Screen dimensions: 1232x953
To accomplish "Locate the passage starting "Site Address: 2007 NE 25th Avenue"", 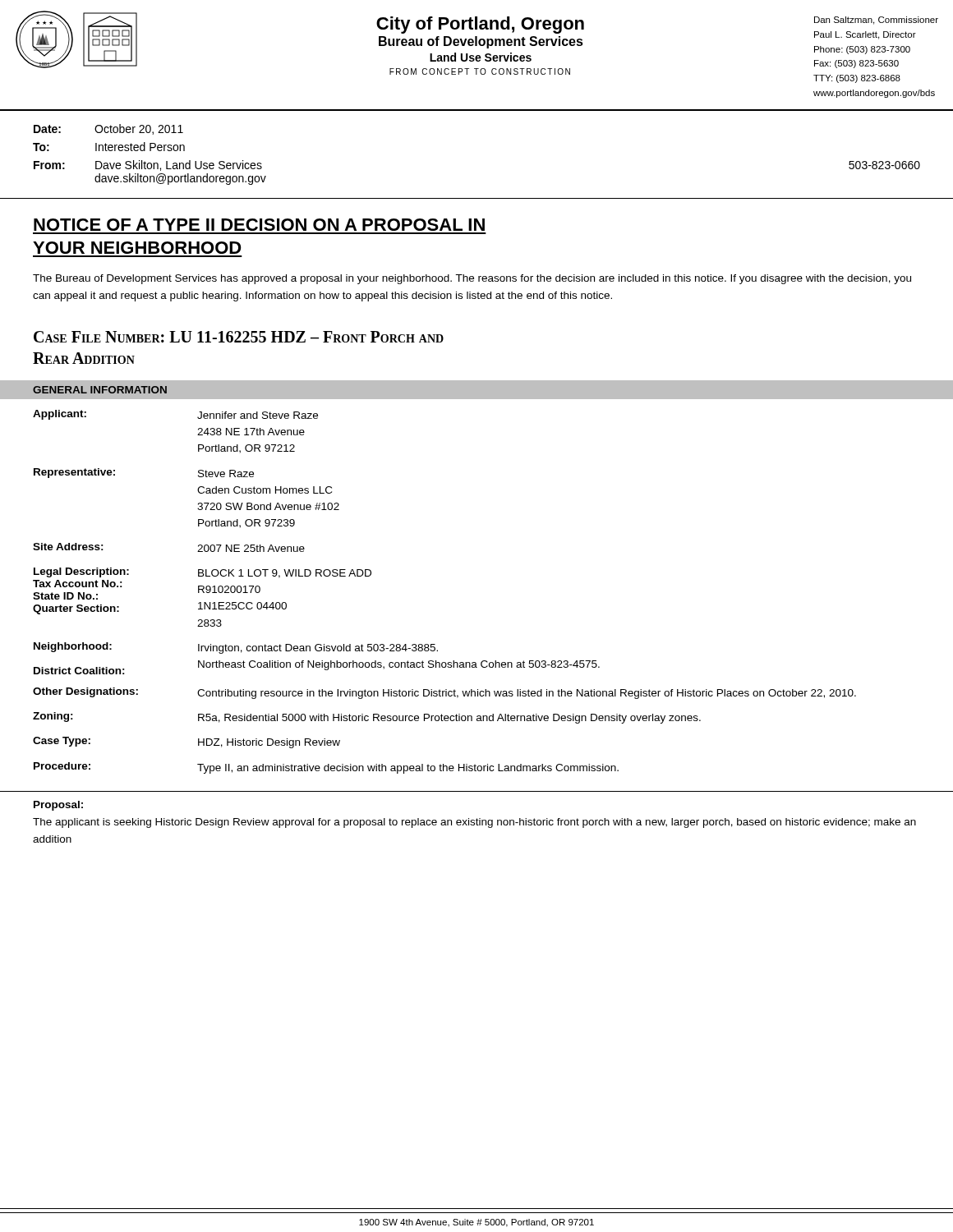I will 62,547.
